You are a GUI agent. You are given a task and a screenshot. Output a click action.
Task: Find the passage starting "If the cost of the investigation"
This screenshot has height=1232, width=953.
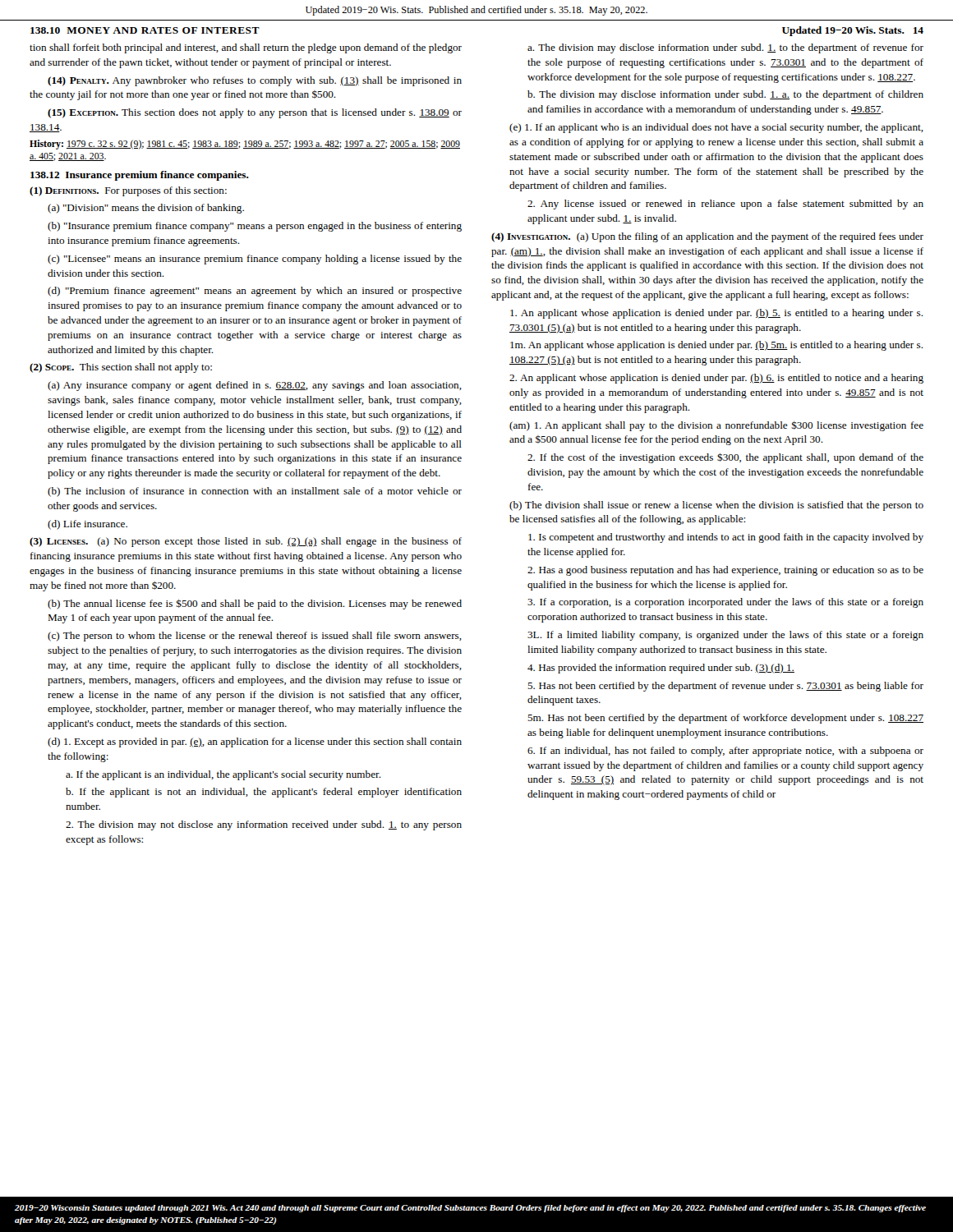pyautogui.click(x=725, y=472)
